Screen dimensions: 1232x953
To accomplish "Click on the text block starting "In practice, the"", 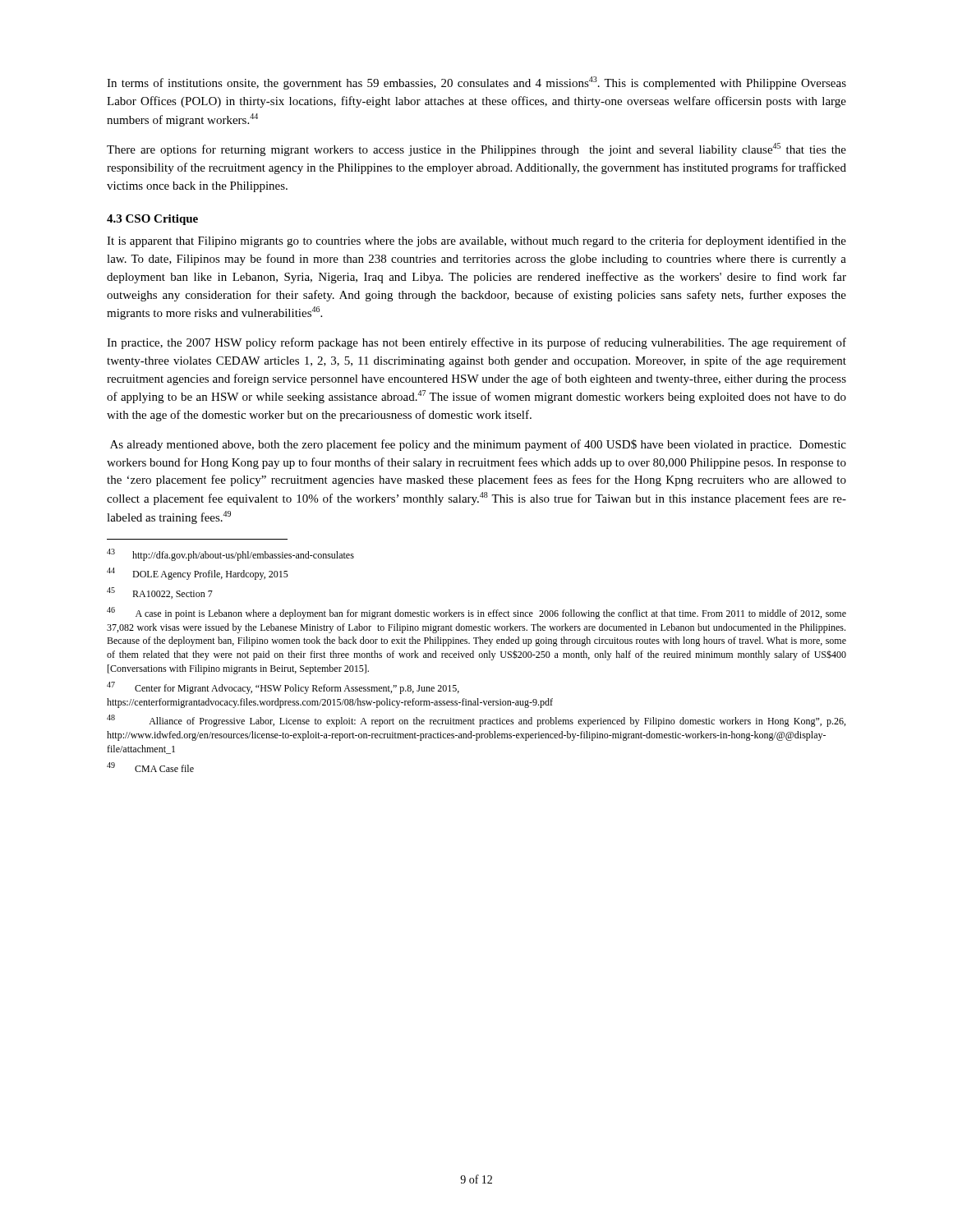I will 476,379.
